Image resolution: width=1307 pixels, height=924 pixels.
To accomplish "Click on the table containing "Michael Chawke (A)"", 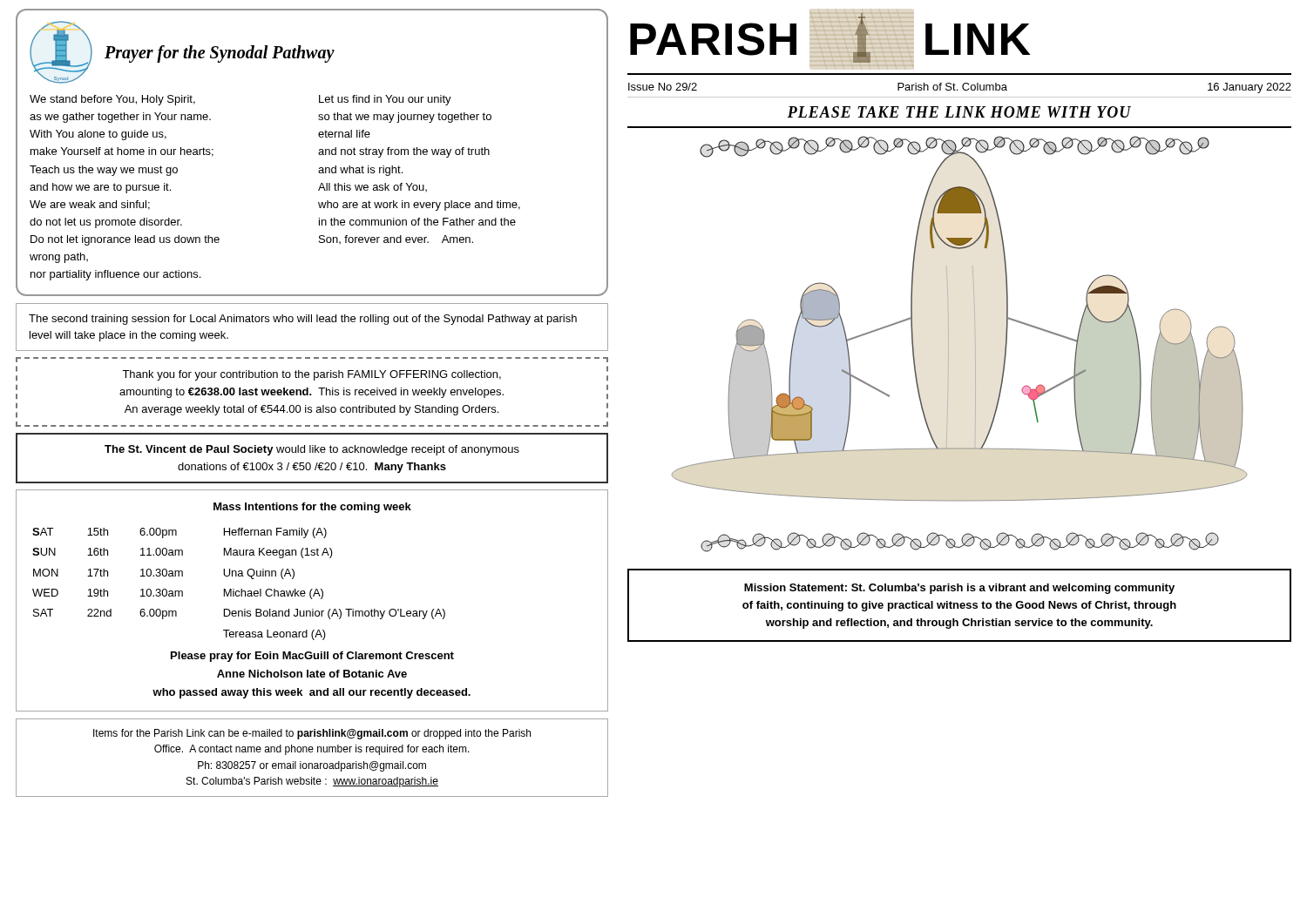I will [x=312, y=600].
